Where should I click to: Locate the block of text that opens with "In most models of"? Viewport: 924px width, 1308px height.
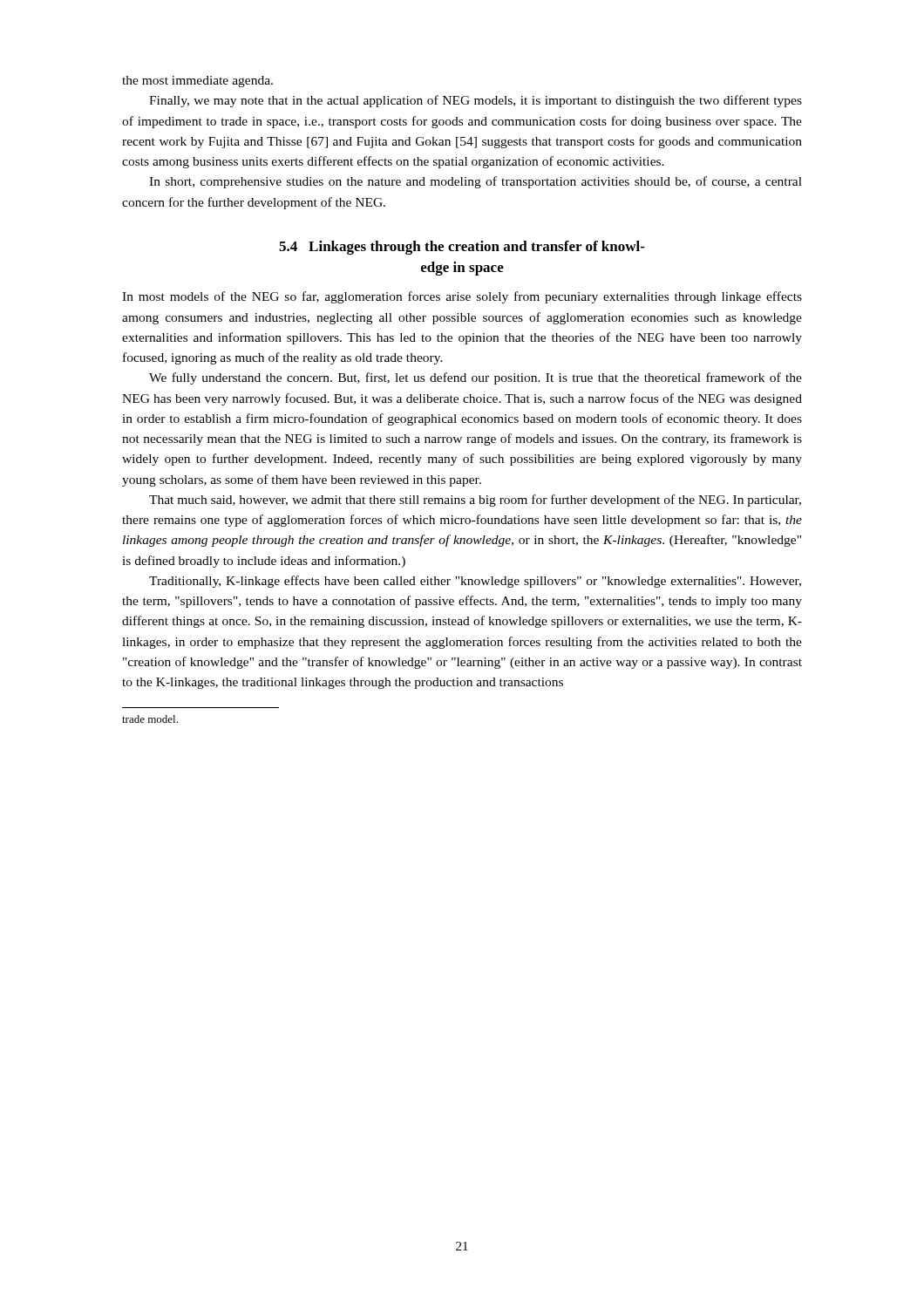pos(462,489)
